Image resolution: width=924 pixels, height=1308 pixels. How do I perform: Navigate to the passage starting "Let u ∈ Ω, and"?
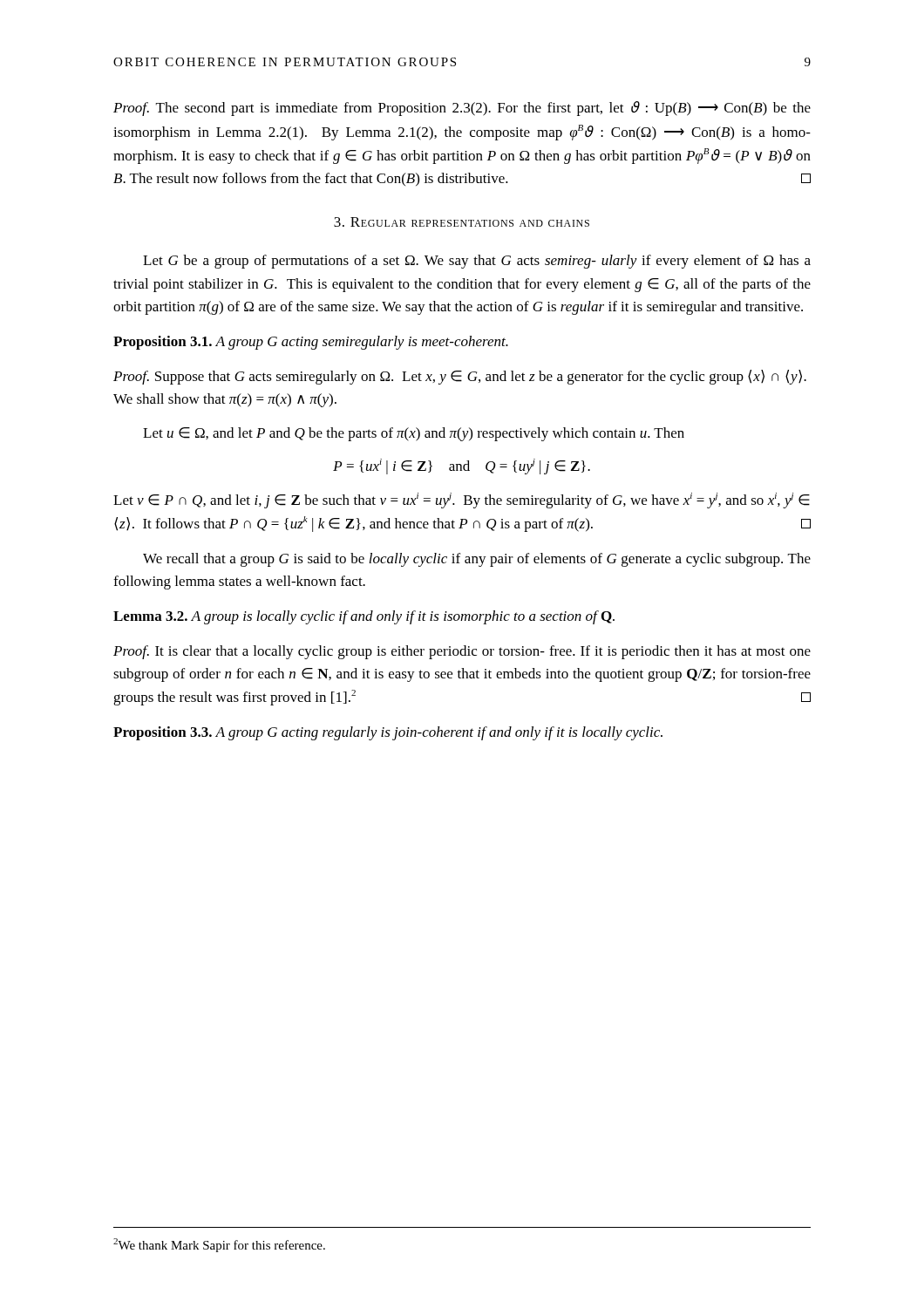[462, 434]
